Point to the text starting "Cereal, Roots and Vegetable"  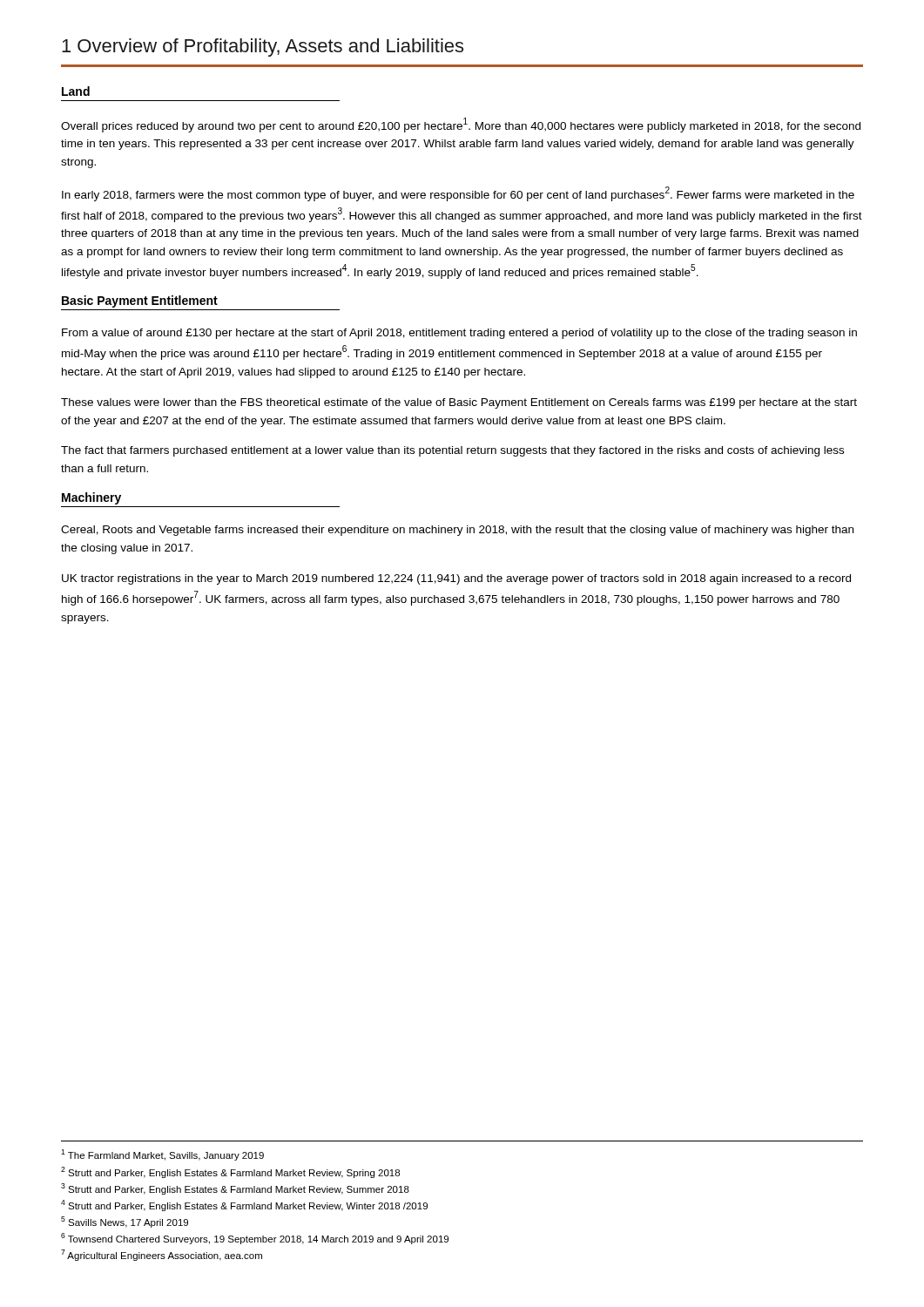pos(462,540)
